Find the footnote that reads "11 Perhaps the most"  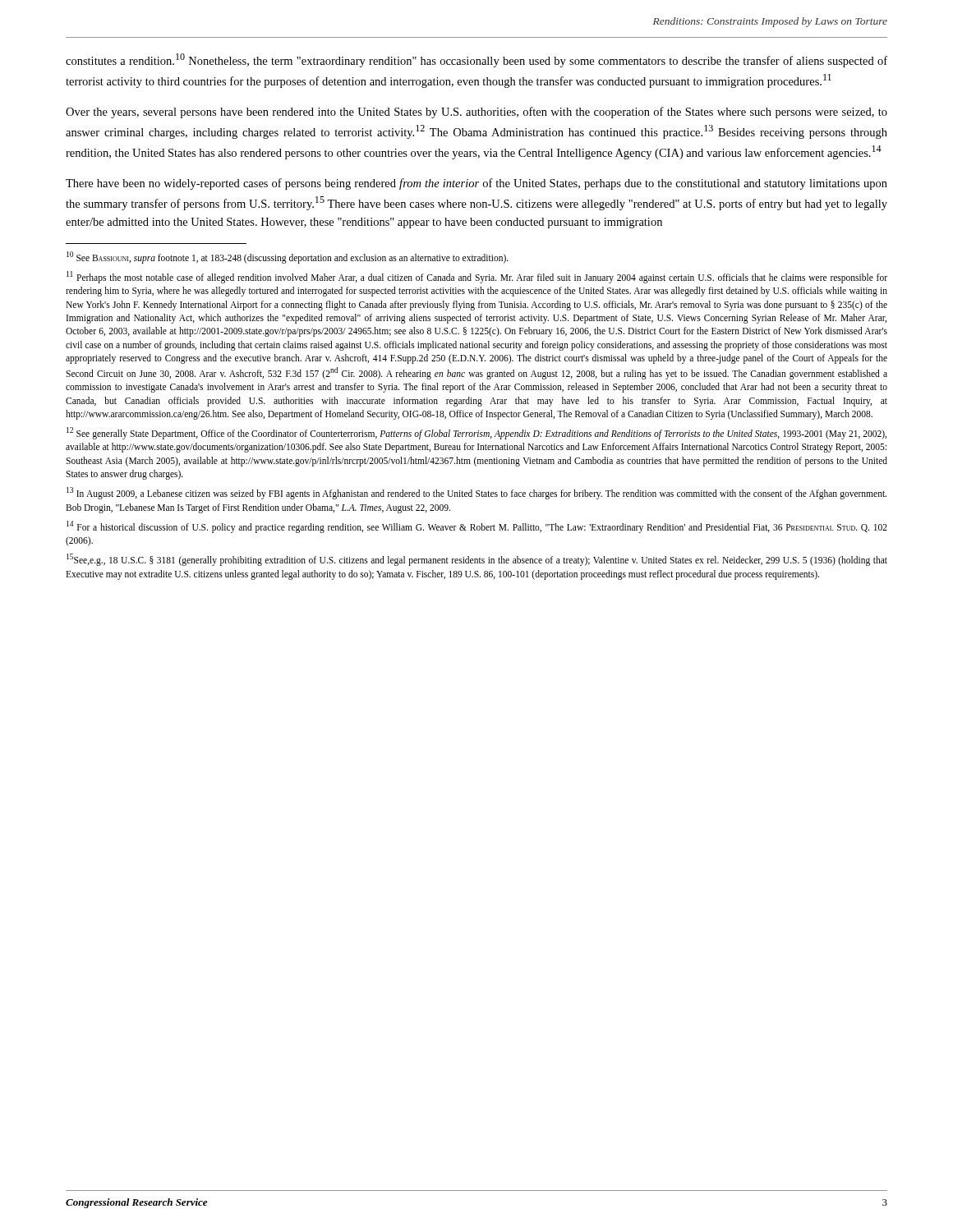pyautogui.click(x=476, y=344)
